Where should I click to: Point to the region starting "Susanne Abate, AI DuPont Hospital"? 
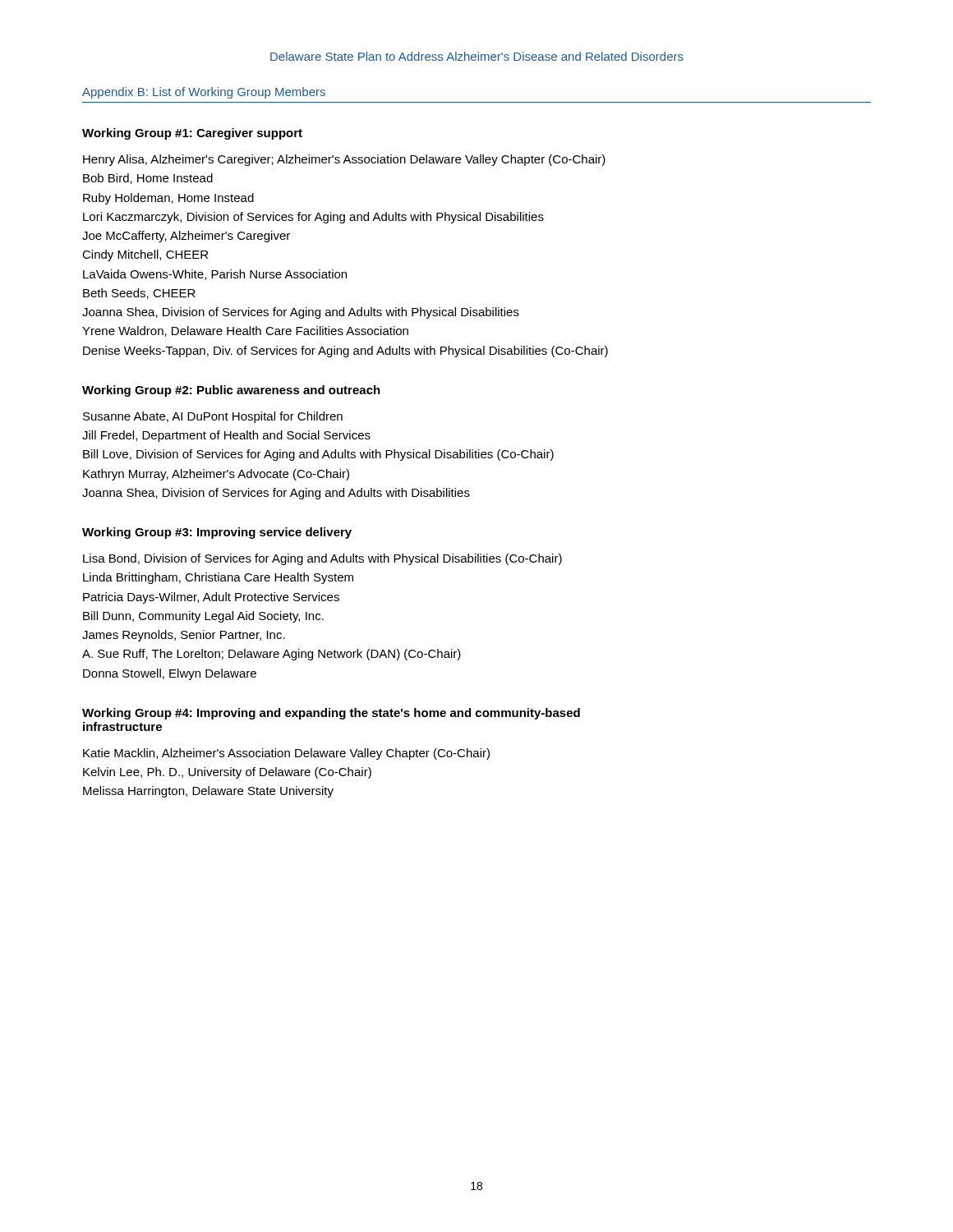point(476,454)
